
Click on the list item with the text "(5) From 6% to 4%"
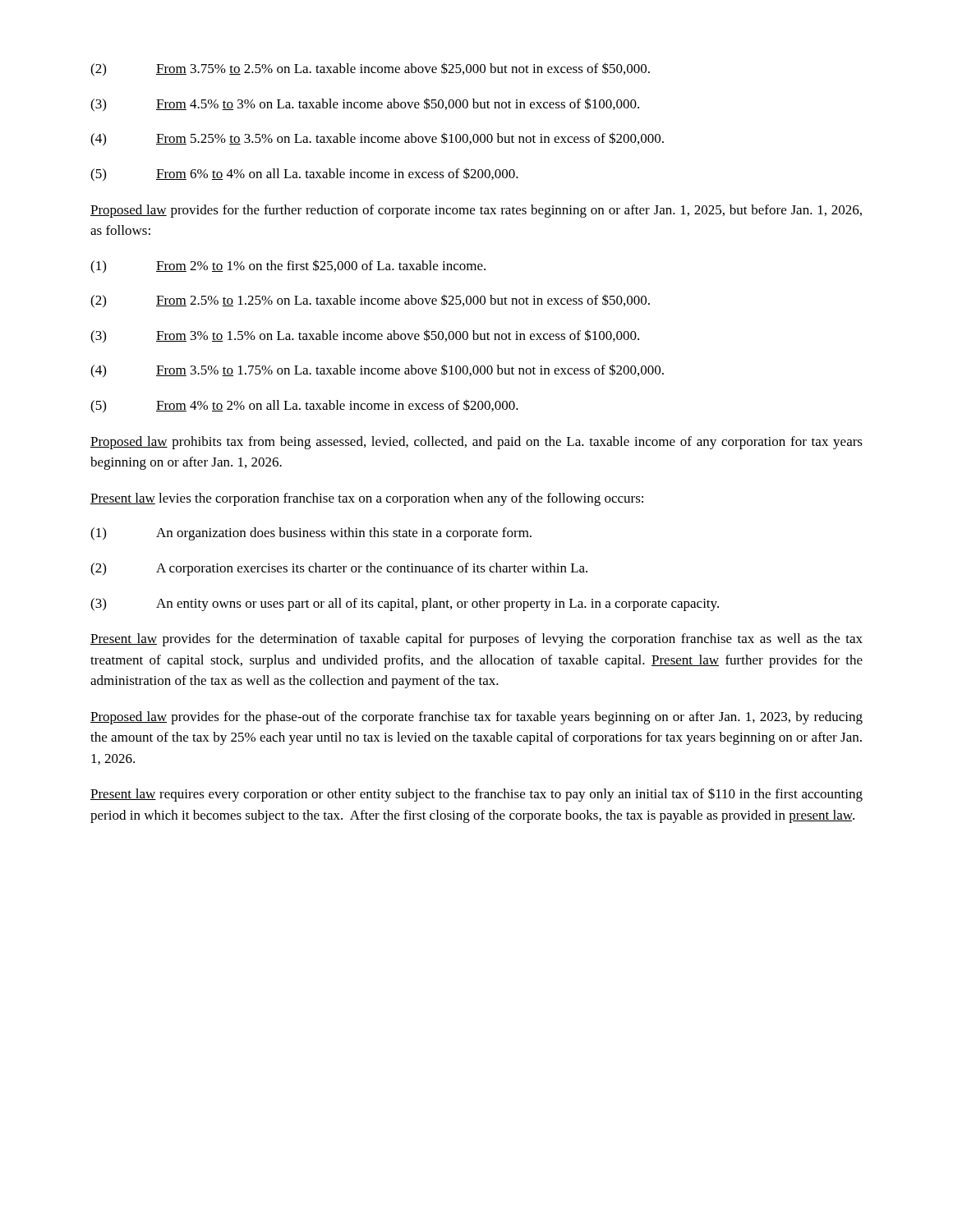pos(476,174)
